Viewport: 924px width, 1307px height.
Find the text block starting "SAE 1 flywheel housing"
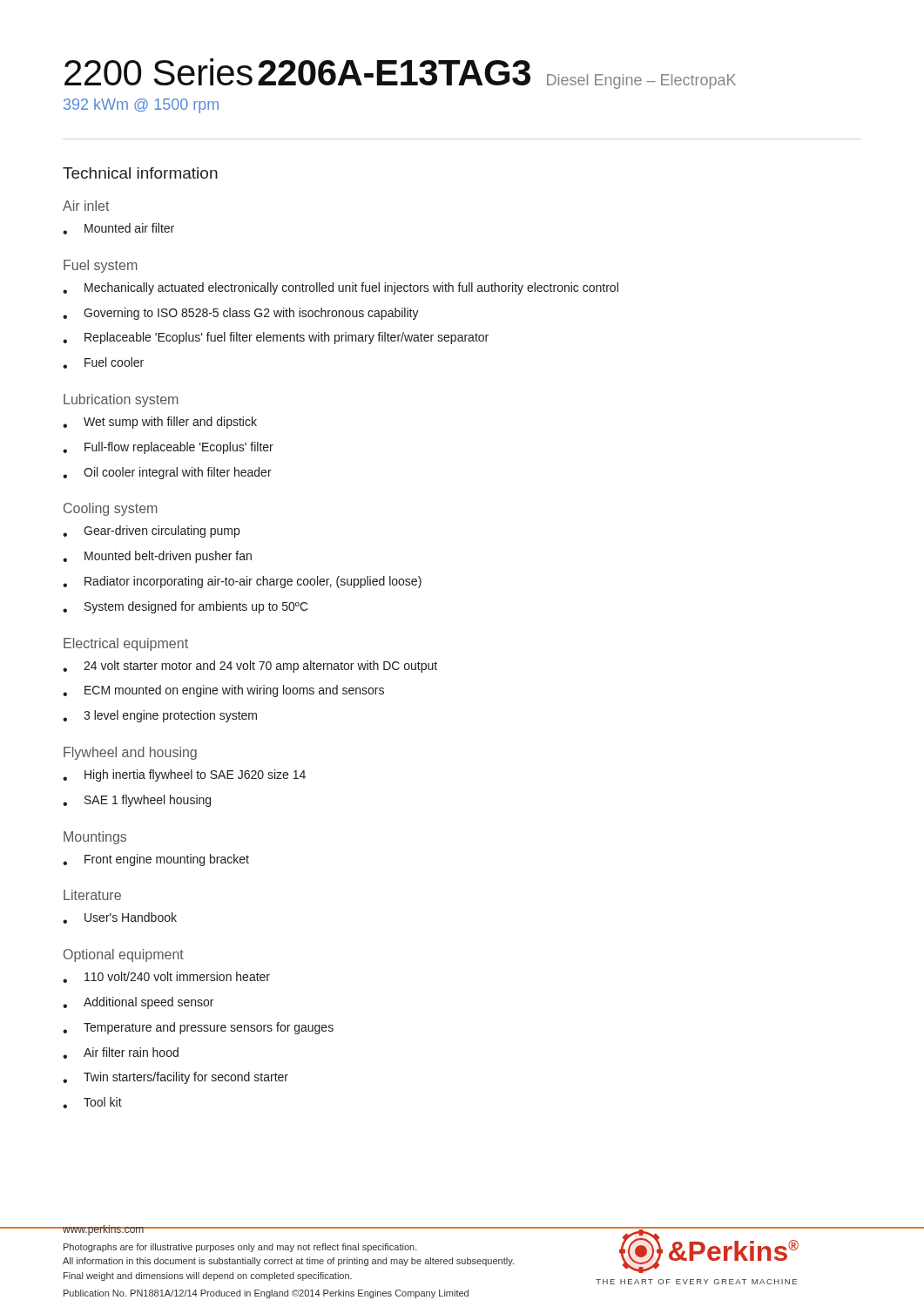[x=137, y=803]
